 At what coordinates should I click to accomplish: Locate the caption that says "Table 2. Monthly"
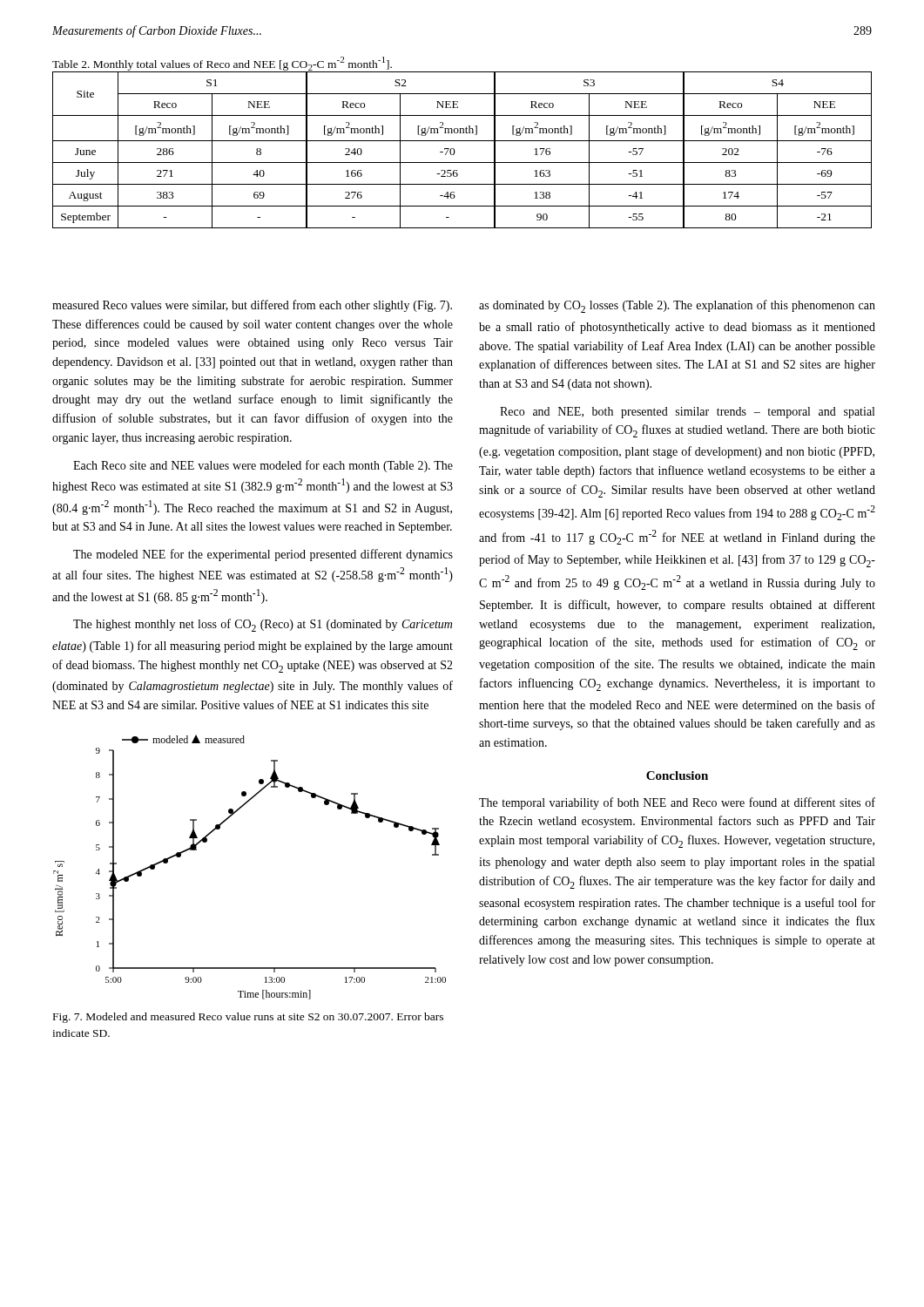coord(222,63)
